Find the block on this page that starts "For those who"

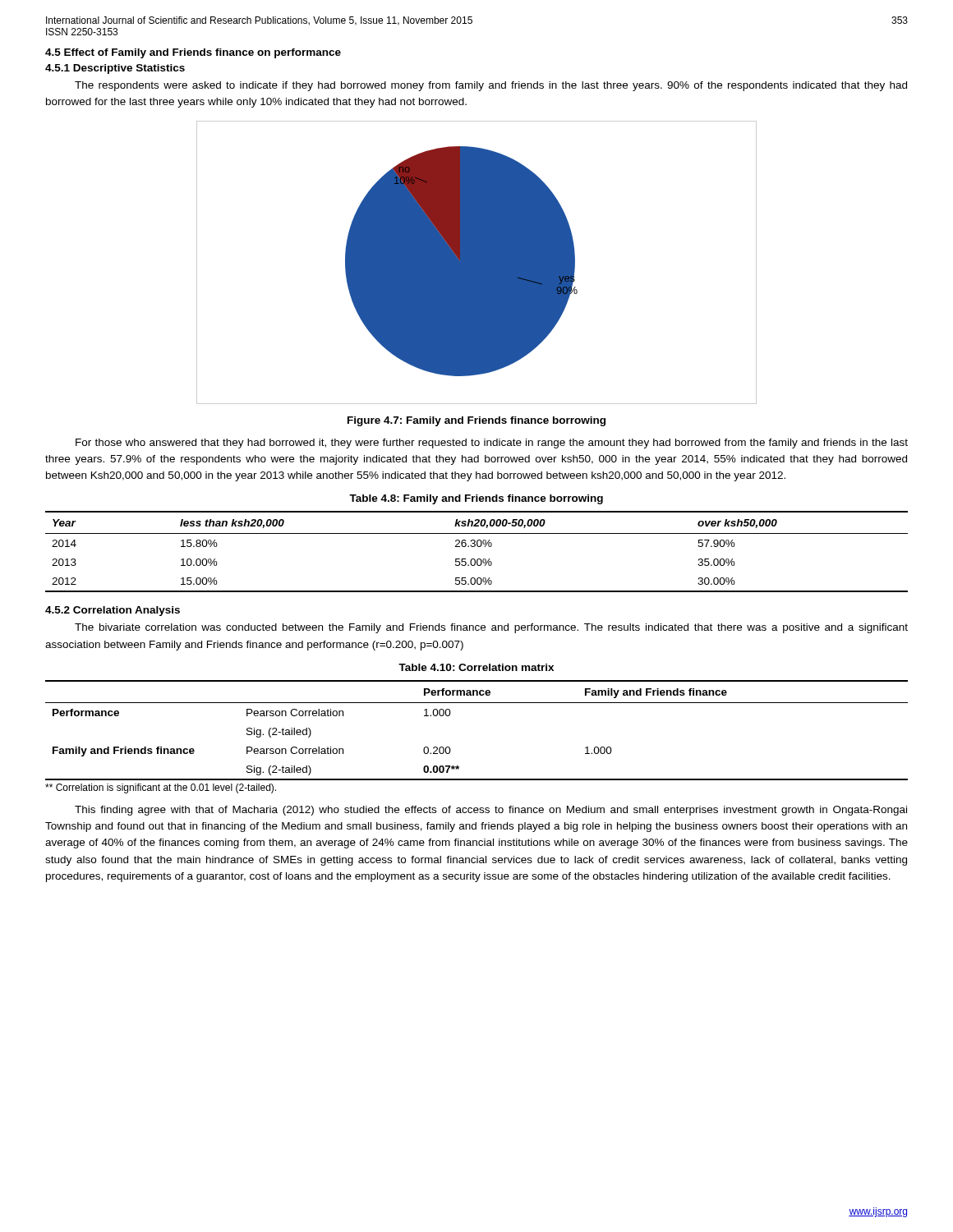coord(476,459)
